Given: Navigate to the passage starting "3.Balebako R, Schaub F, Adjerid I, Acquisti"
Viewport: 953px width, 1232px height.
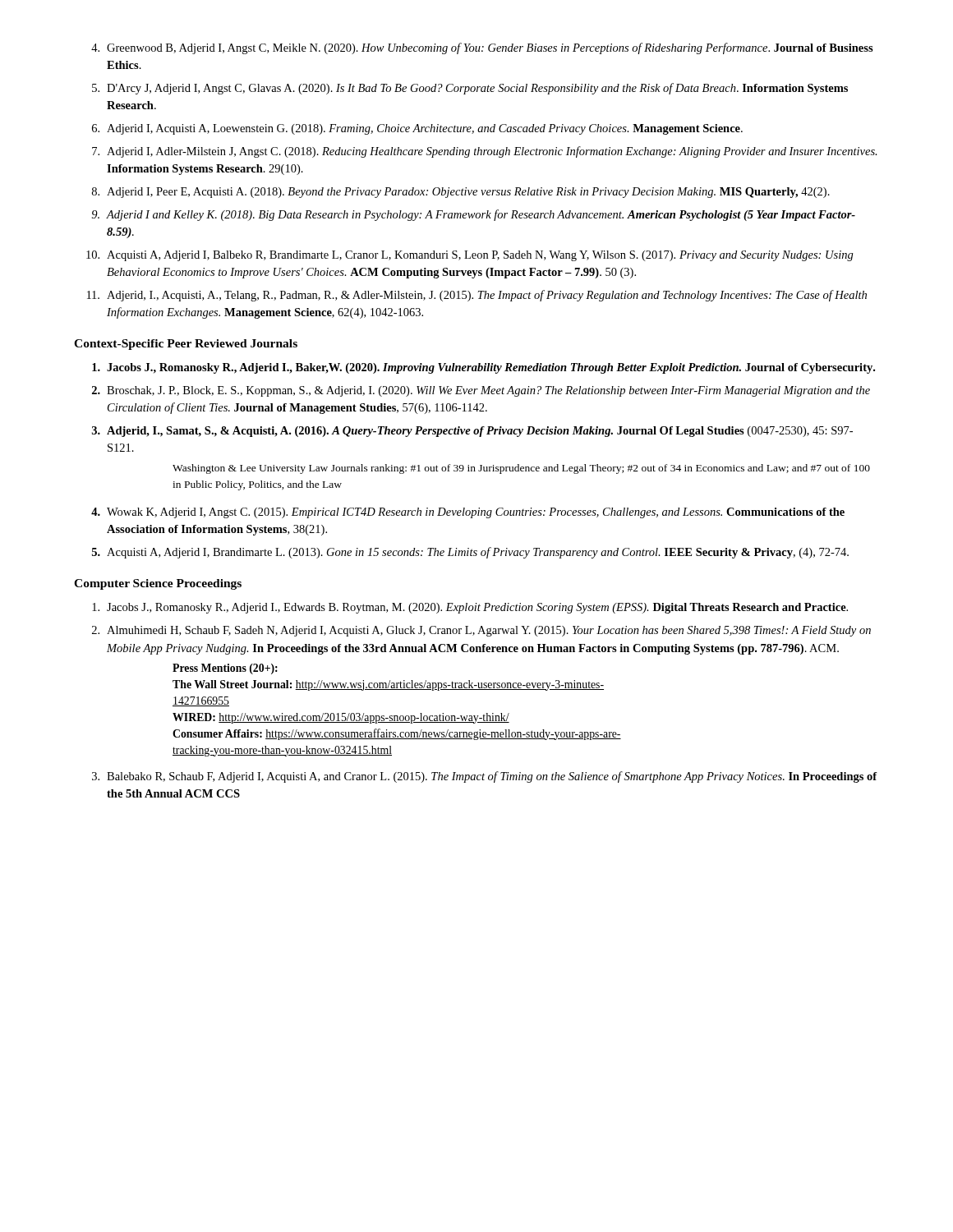Looking at the screenshot, I should [x=476, y=785].
